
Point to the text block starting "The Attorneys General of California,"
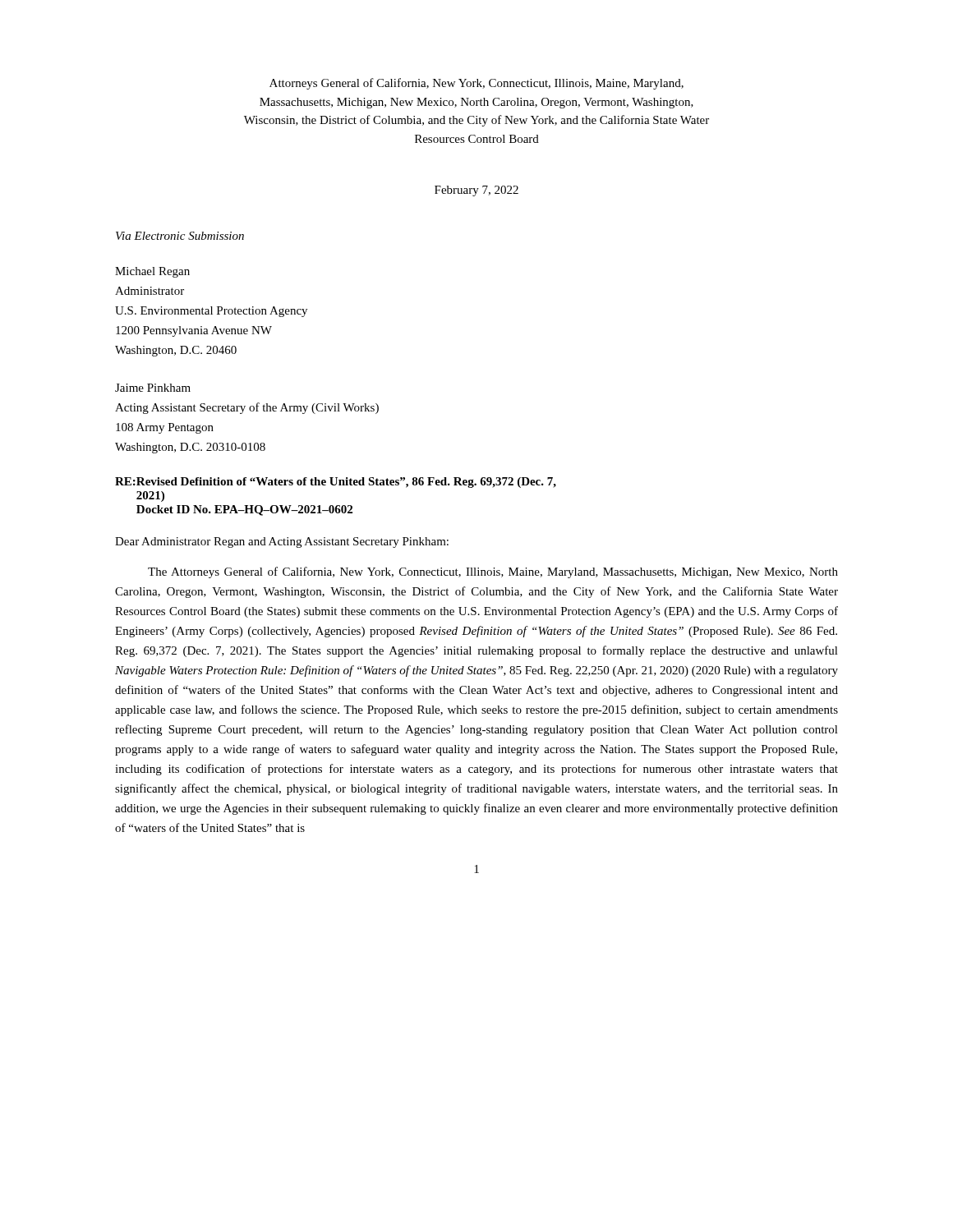point(476,699)
